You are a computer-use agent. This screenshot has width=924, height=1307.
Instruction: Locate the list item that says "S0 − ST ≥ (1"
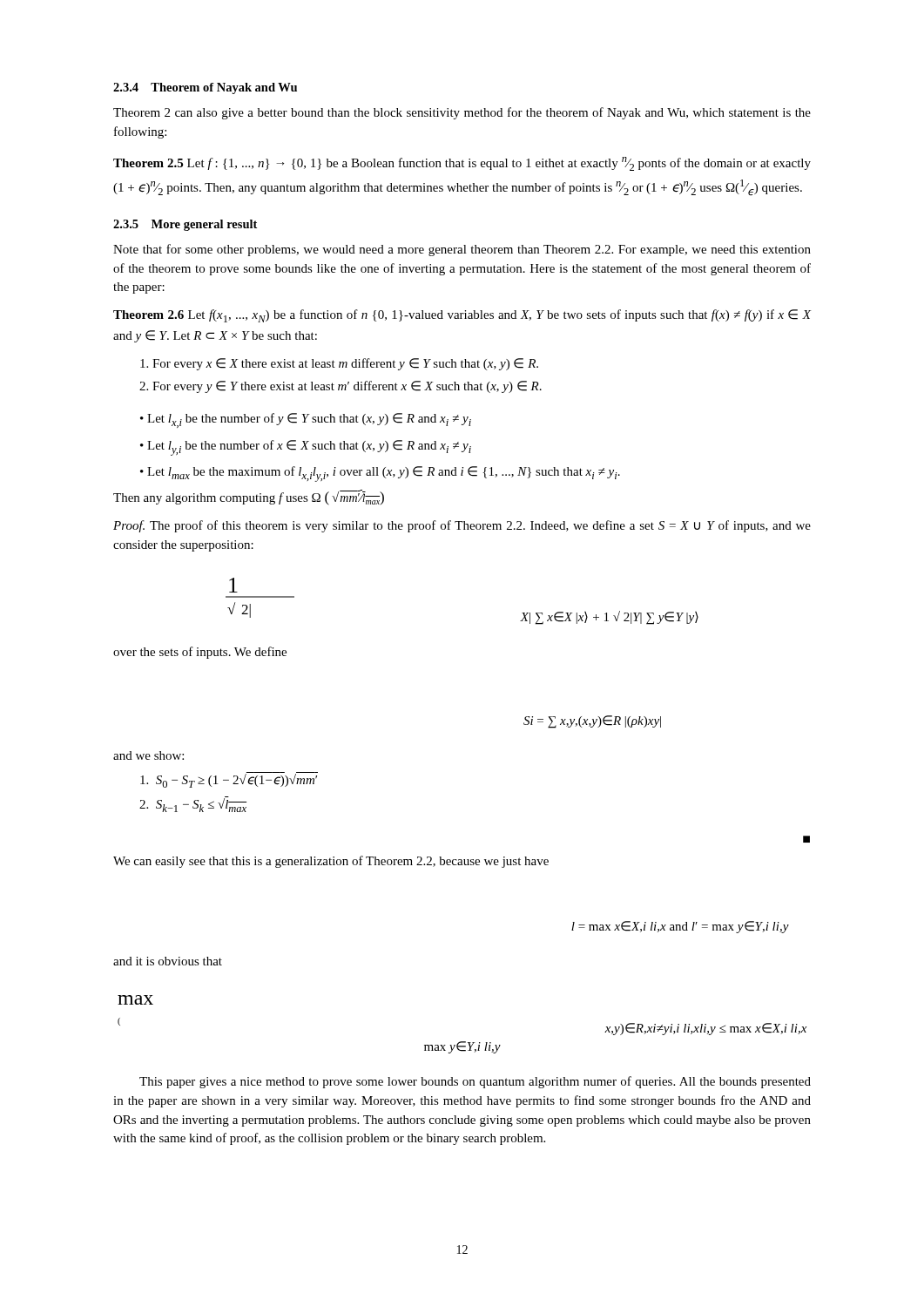(229, 782)
